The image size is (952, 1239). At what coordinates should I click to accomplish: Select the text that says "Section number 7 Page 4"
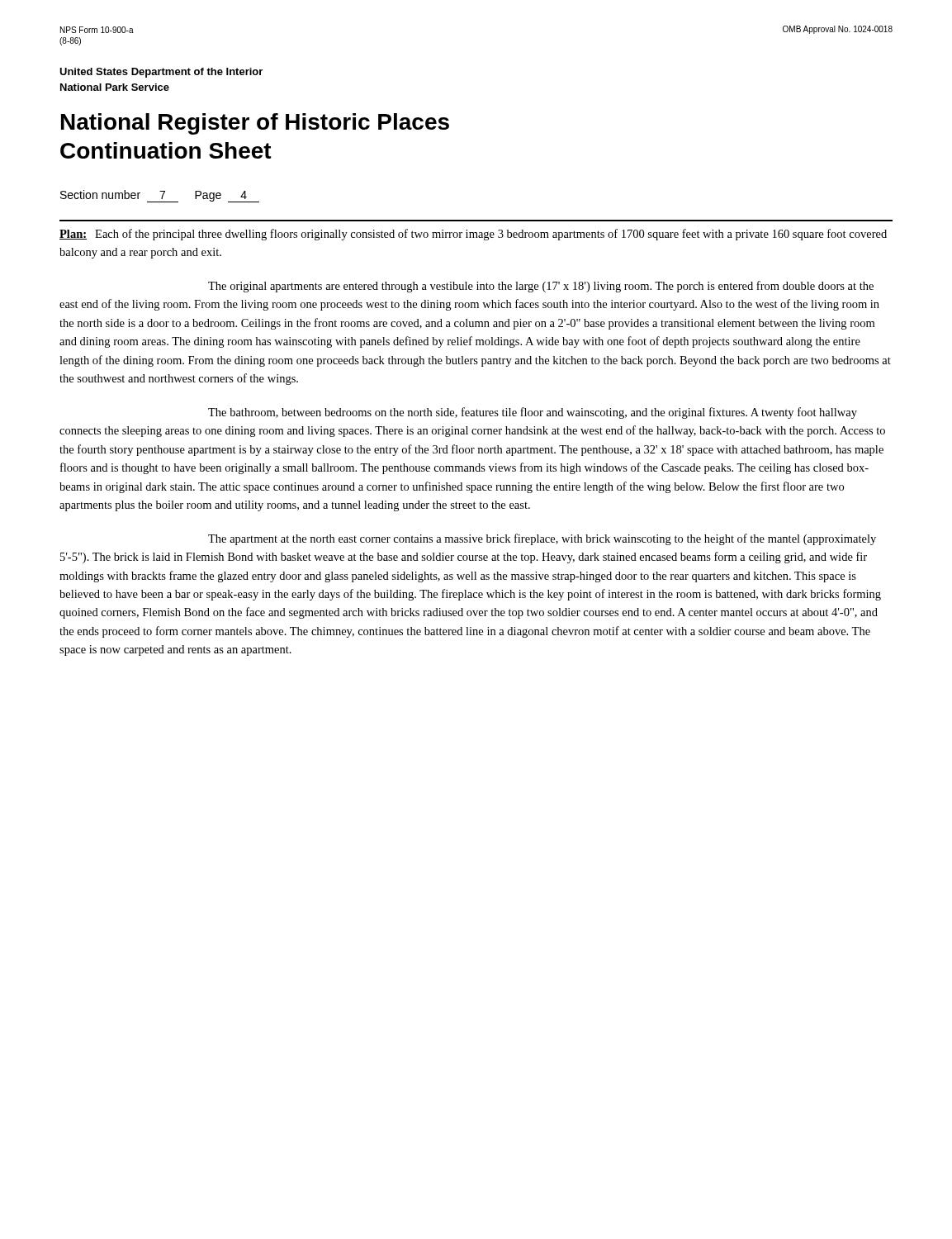tap(159, 195)
